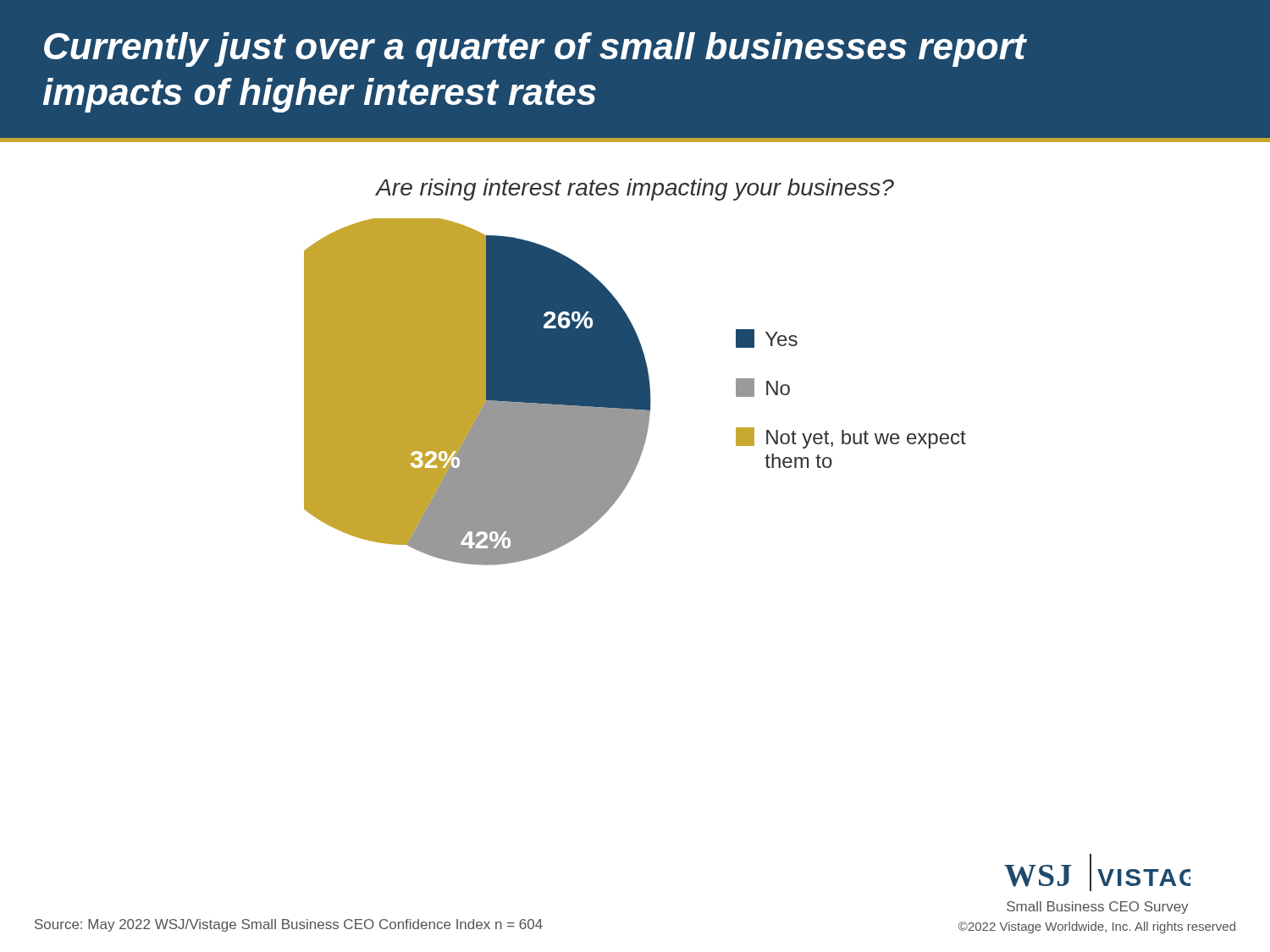
Task: Find the block on this page that starts "Are rising interest rates impacting your"
Action: point(635,188)
